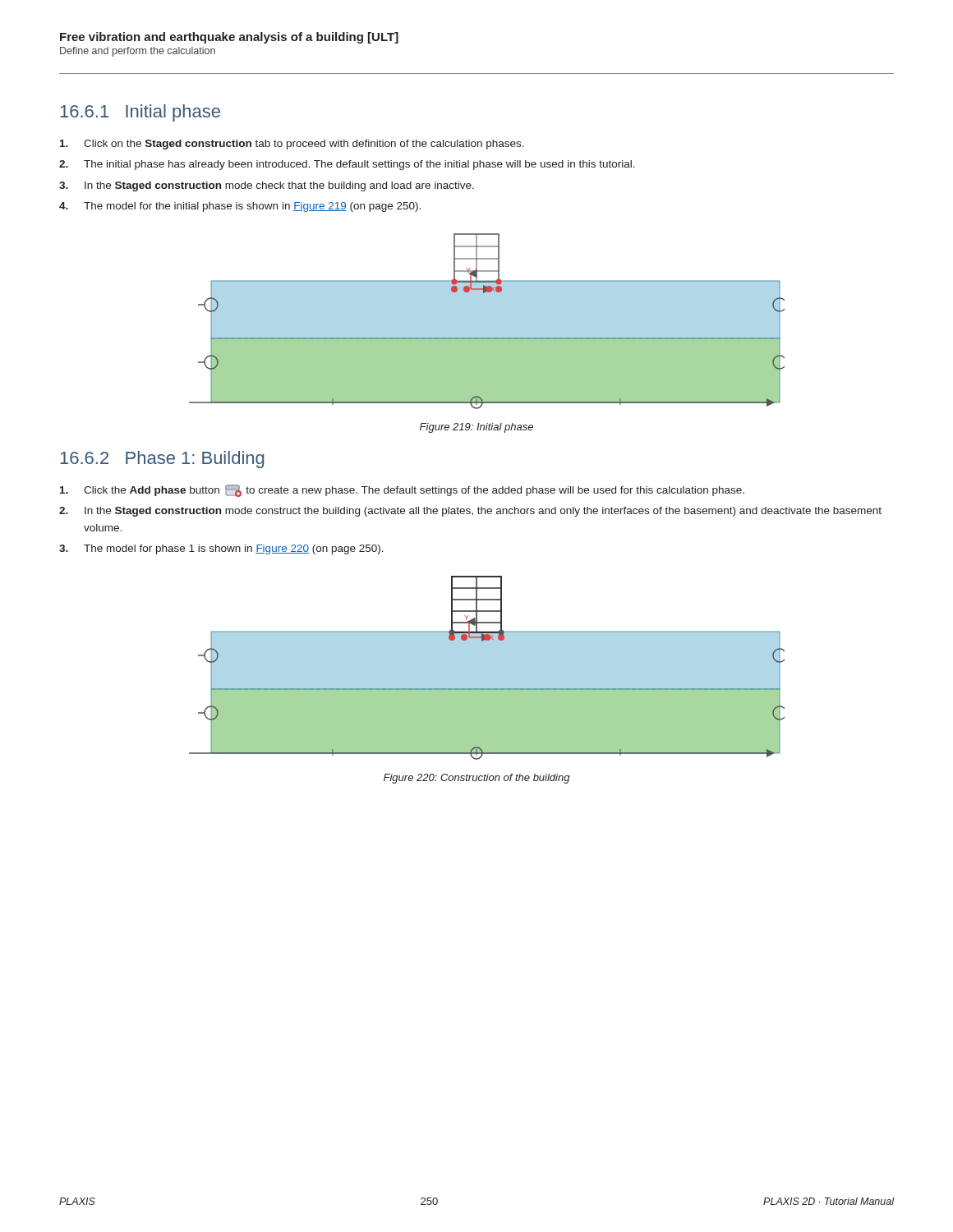
Task: Locate the caption that says "Figure 219: Initial phase"
Action: [x=476, y=427]
